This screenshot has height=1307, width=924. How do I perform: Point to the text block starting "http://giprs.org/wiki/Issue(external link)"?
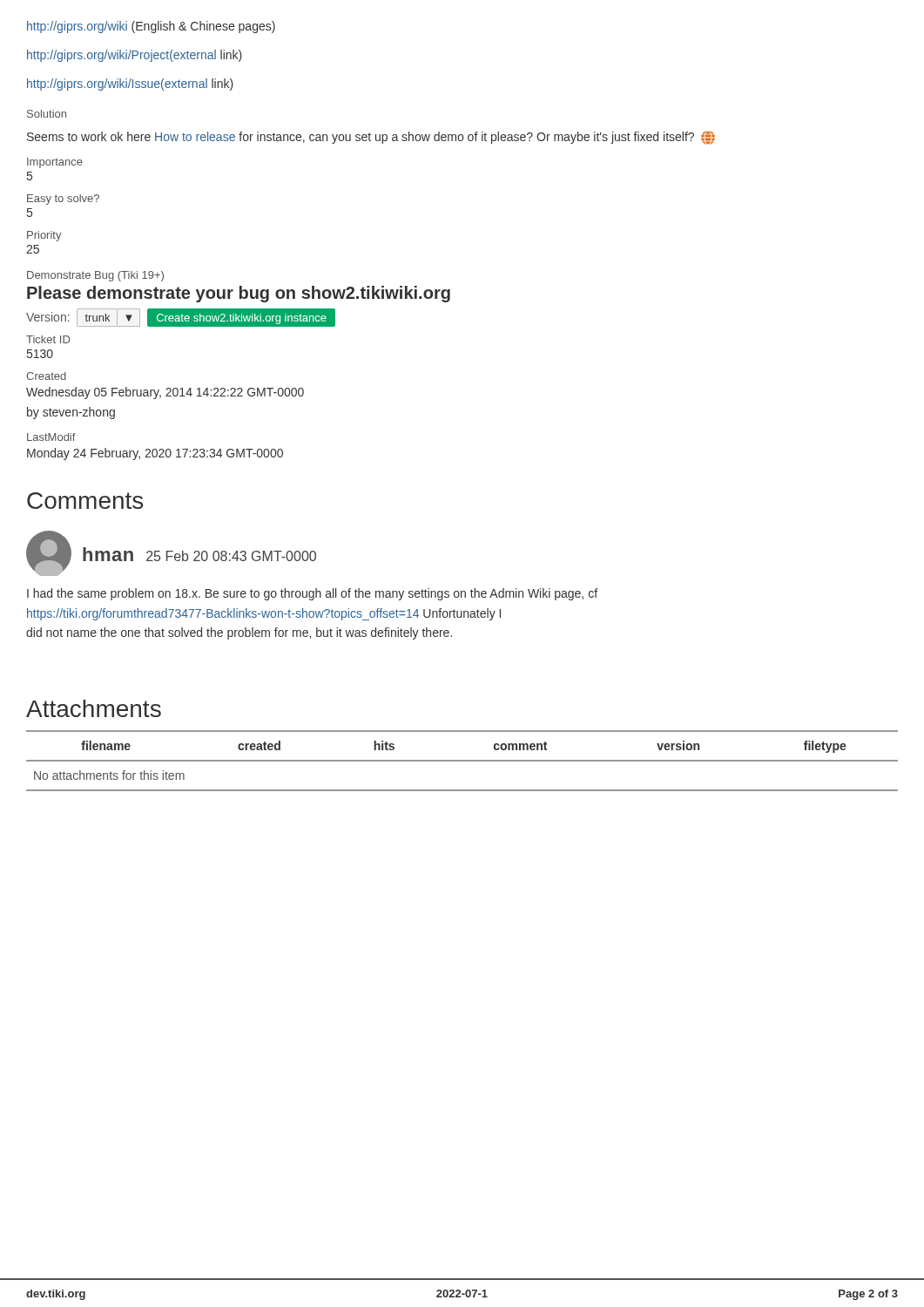[x=130, y=84]
